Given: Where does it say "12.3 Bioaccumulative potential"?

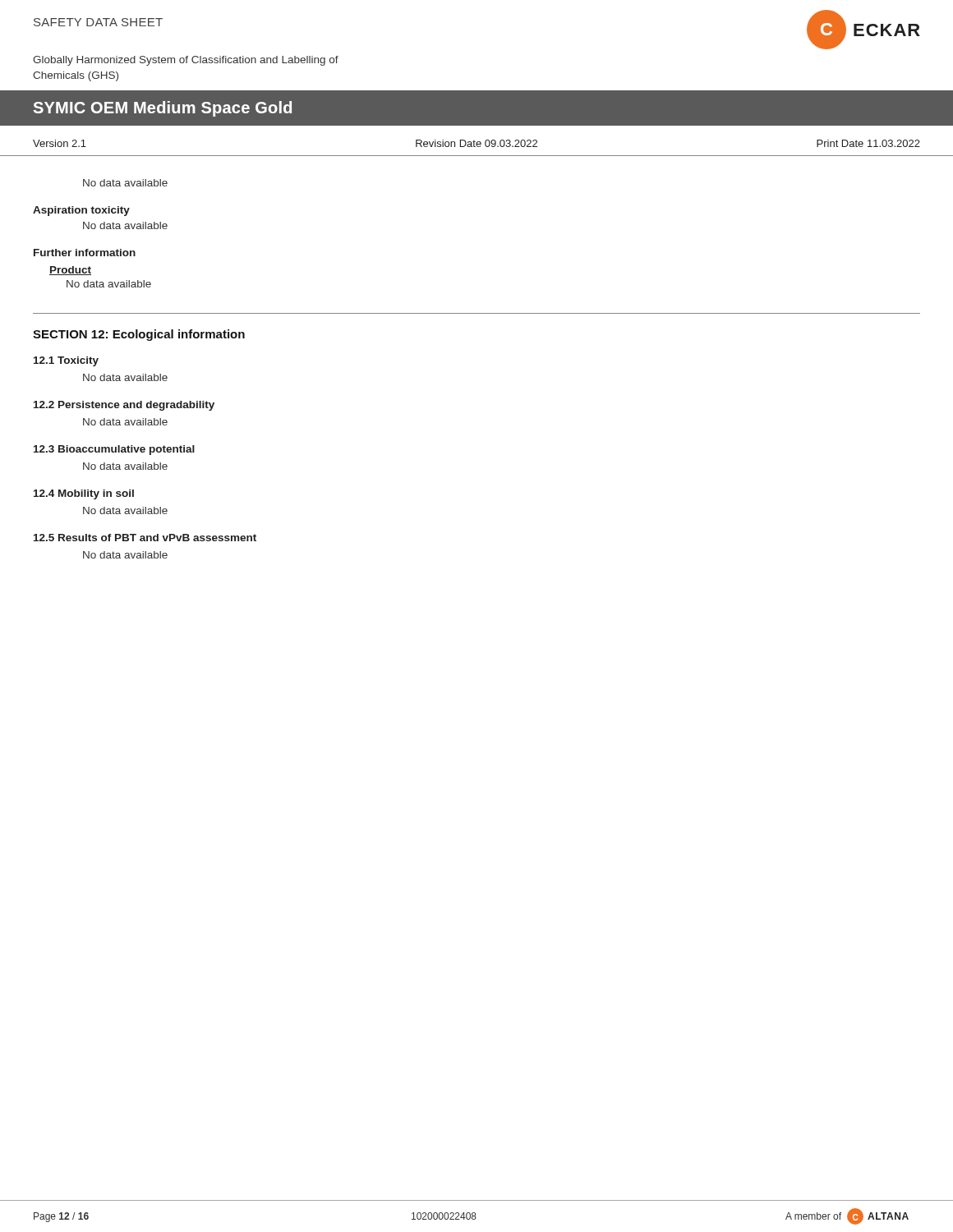Looking at the screenshot, I should pyautogui.click(x=114, y=449).
